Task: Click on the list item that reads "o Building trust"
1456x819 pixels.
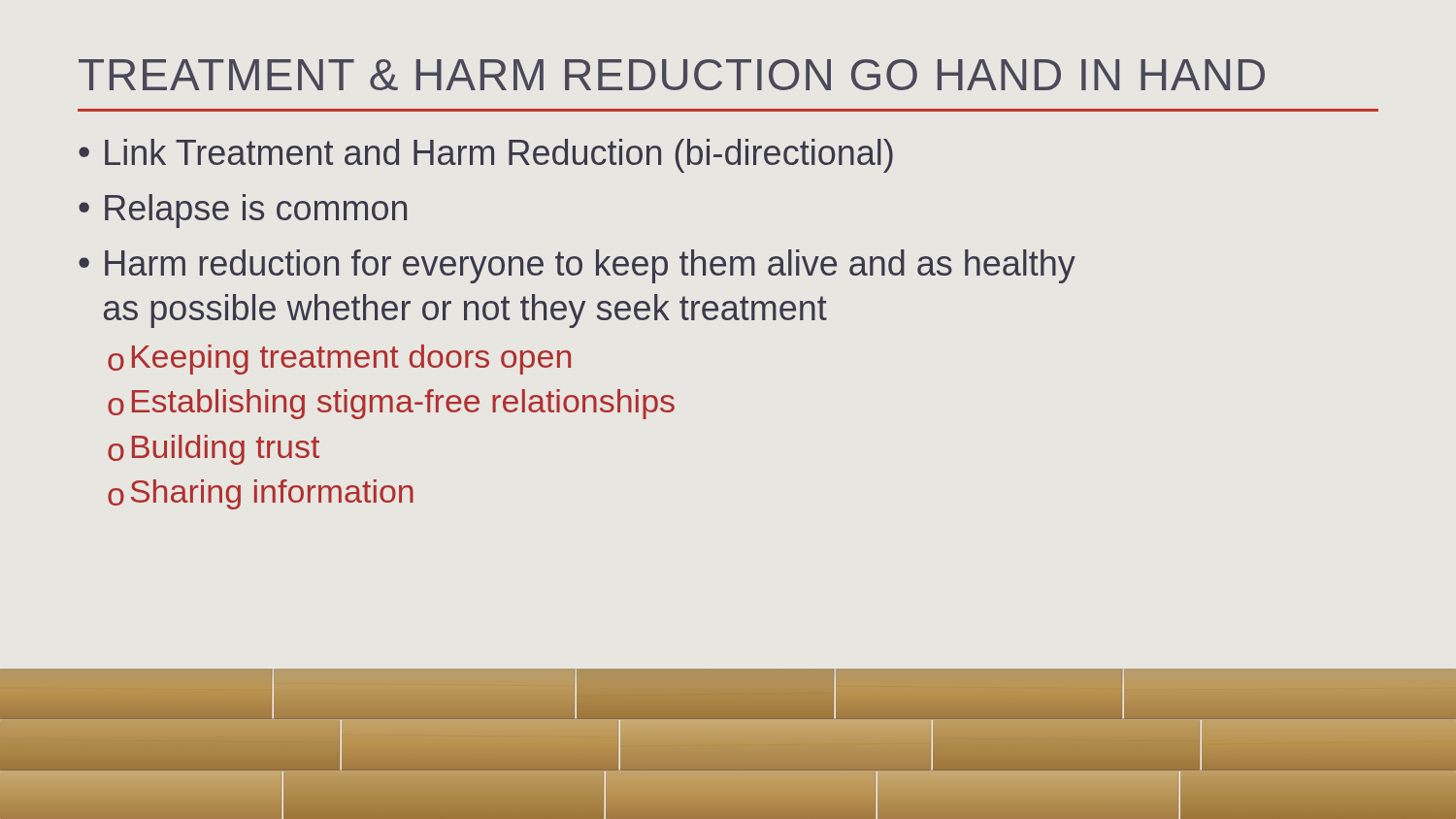Action: click(213, 449)
